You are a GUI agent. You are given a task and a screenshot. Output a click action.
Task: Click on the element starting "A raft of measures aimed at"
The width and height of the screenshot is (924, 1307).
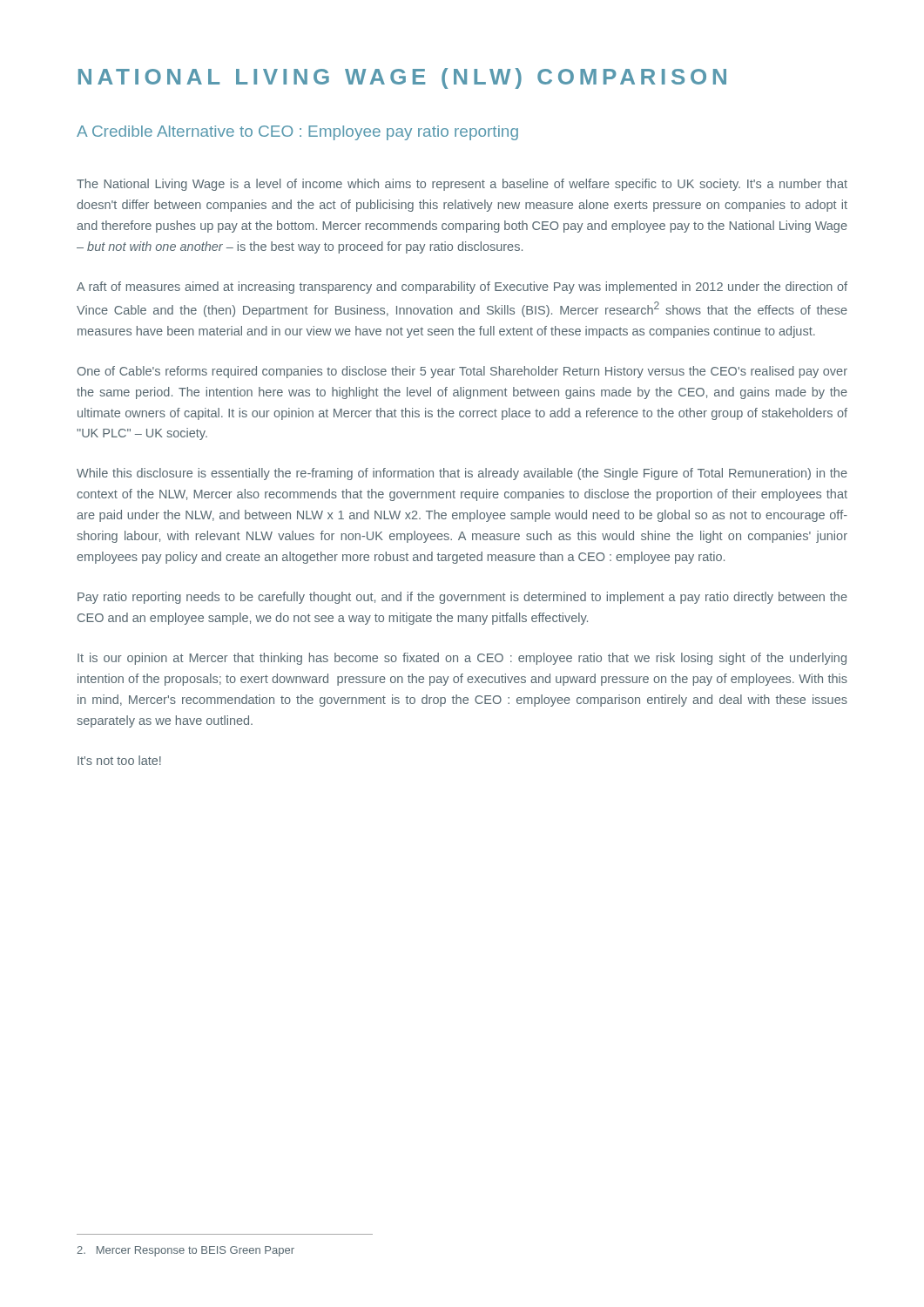tap(462, 309)
